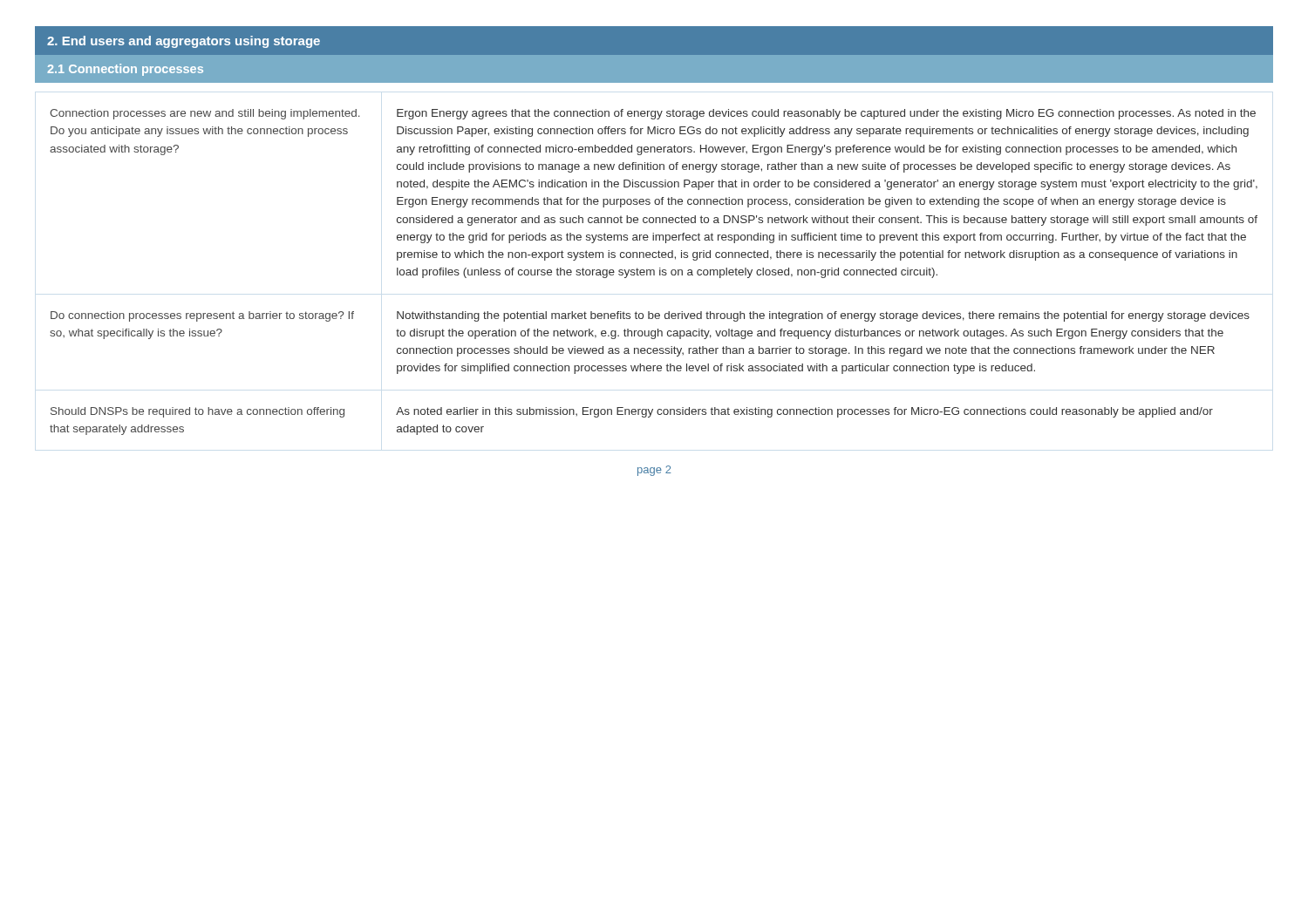Locate the section header that reads "2.1 Connection processes"
1308x924 pixels.
pyautogui.click(x=125, y=69)
